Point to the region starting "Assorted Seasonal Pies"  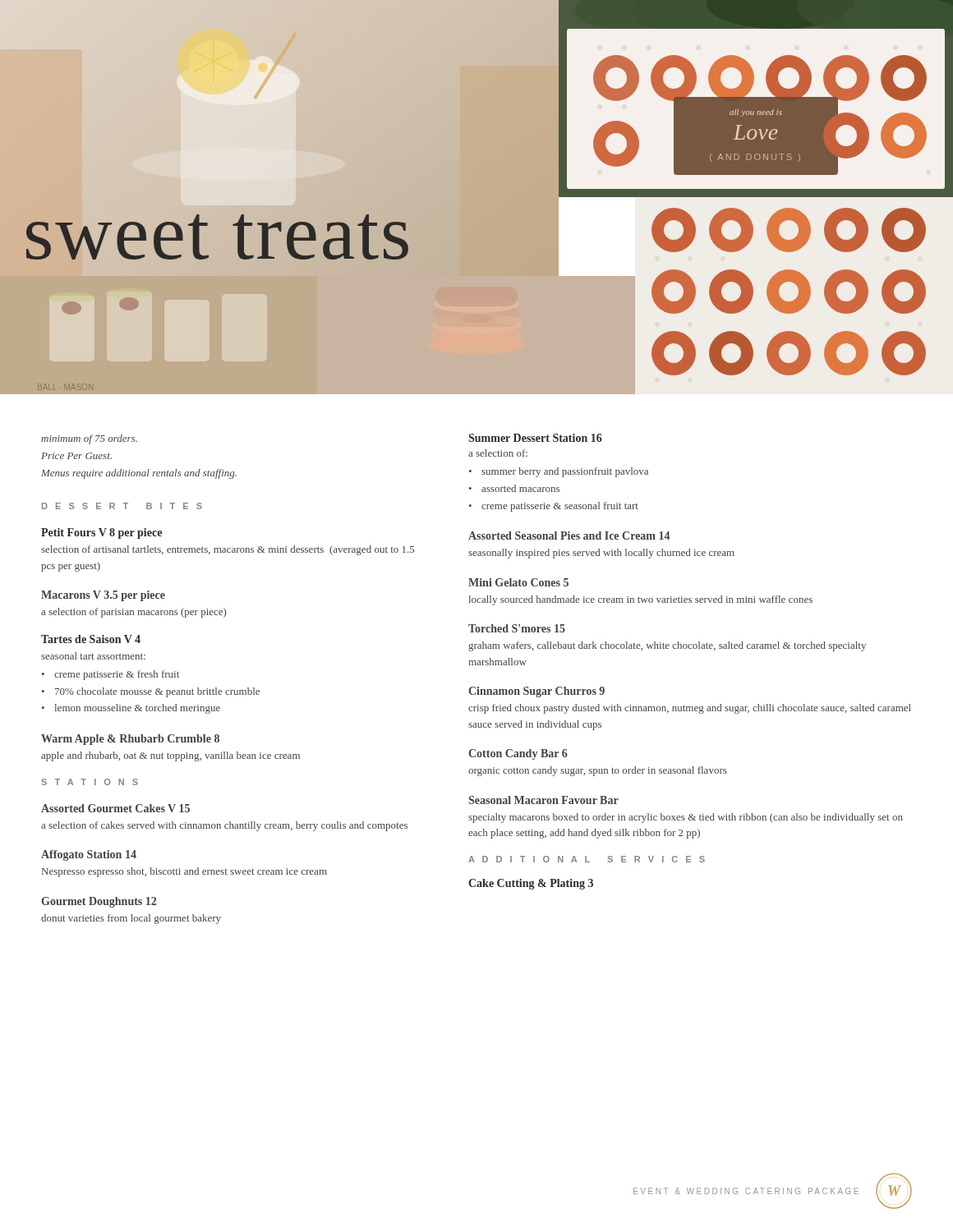(x=601, y=544)
